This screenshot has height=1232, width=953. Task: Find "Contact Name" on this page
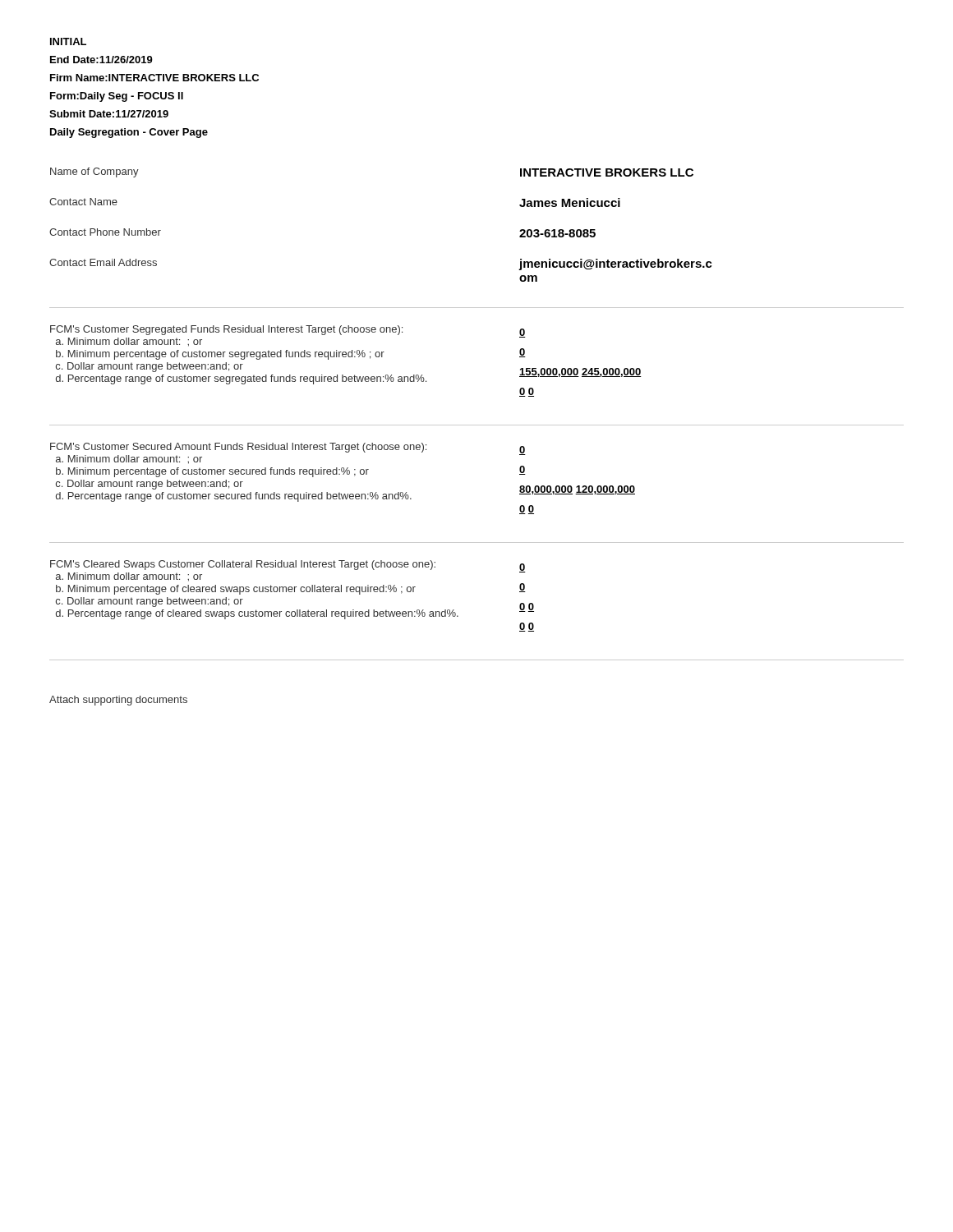click(83, 201)
